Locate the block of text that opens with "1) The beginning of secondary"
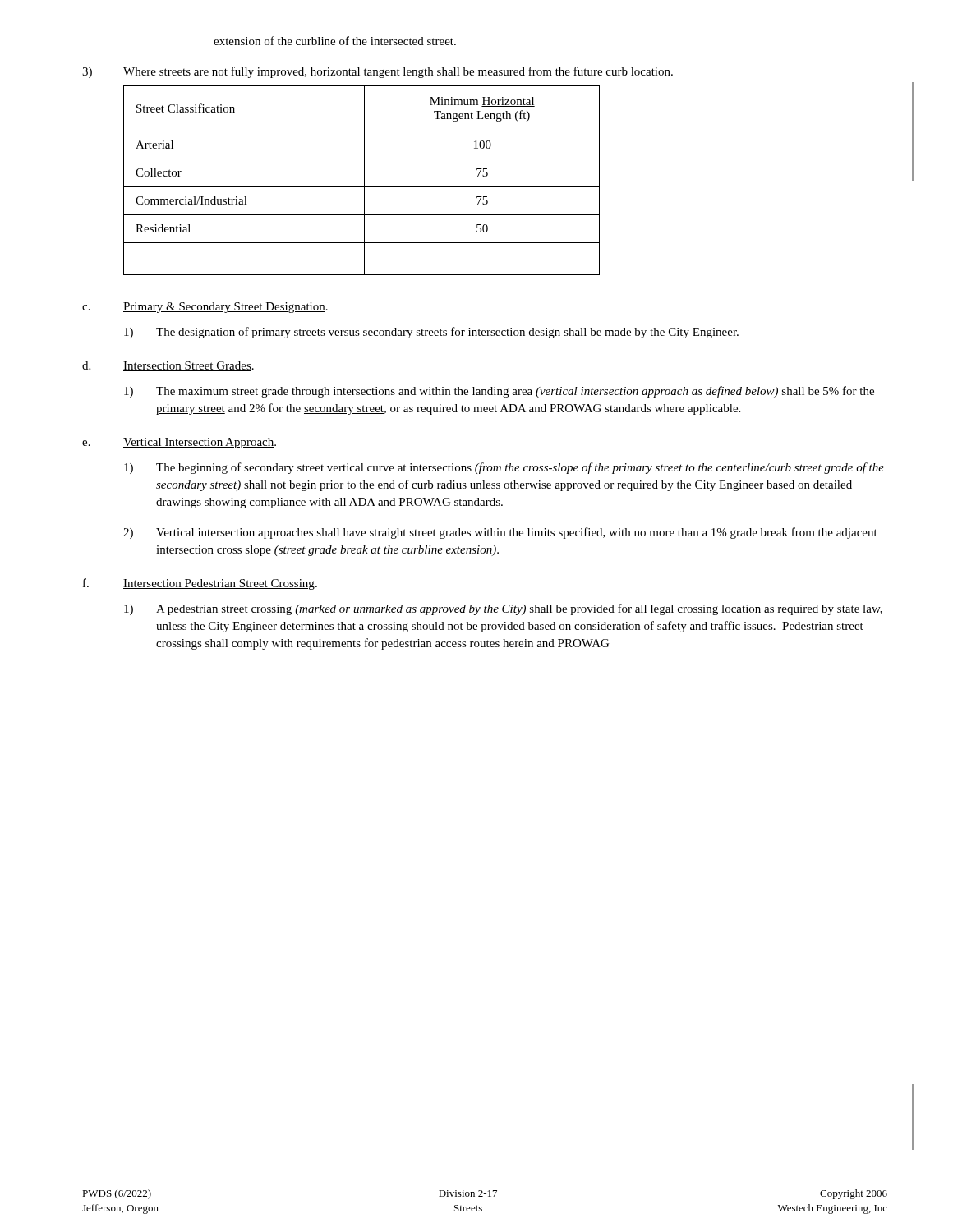This screenshot has height=1232, width=953. (x=505, y=485)
